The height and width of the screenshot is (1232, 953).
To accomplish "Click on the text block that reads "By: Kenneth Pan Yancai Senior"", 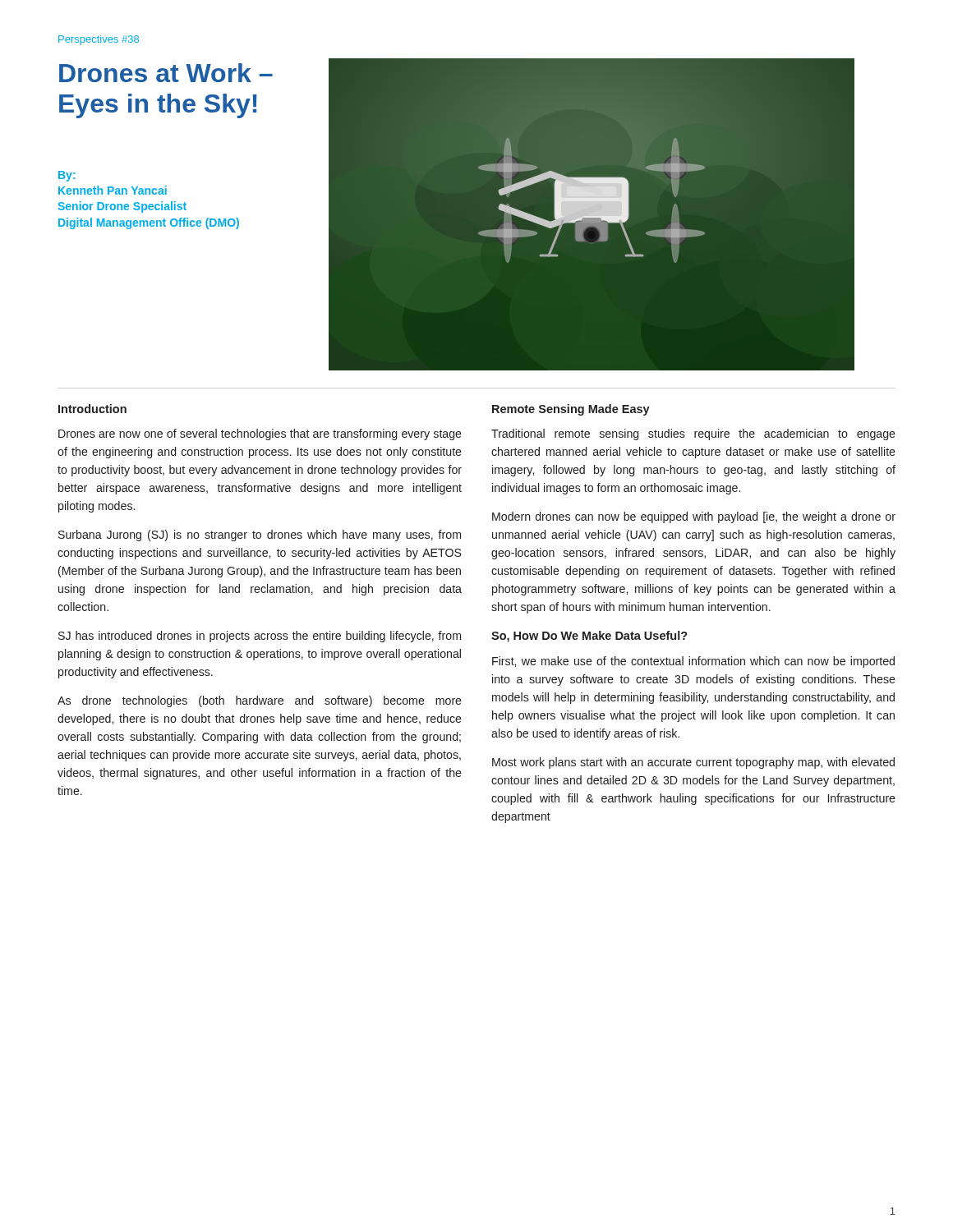I will [183, 200].
